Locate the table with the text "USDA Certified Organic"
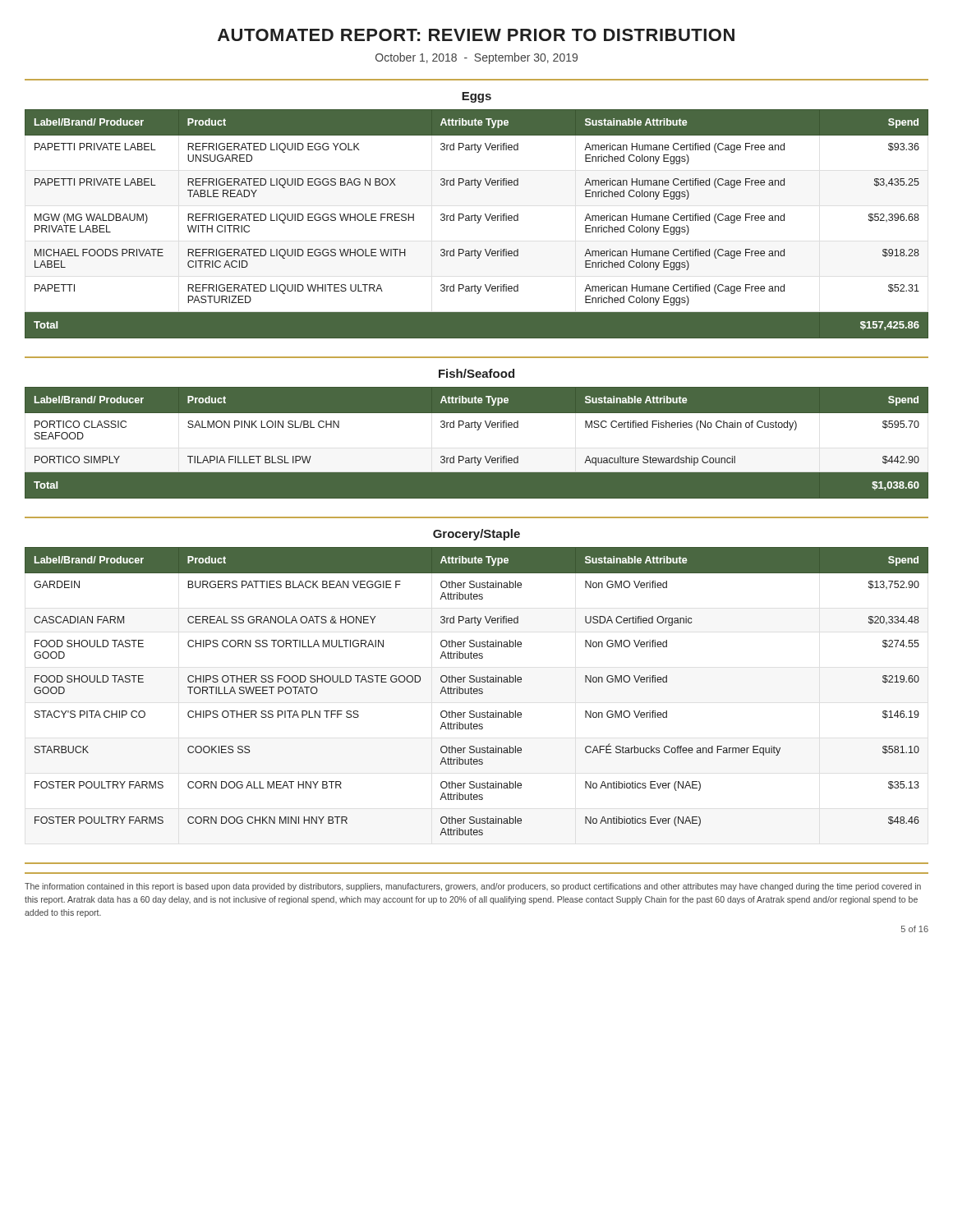 click(476, 696)
